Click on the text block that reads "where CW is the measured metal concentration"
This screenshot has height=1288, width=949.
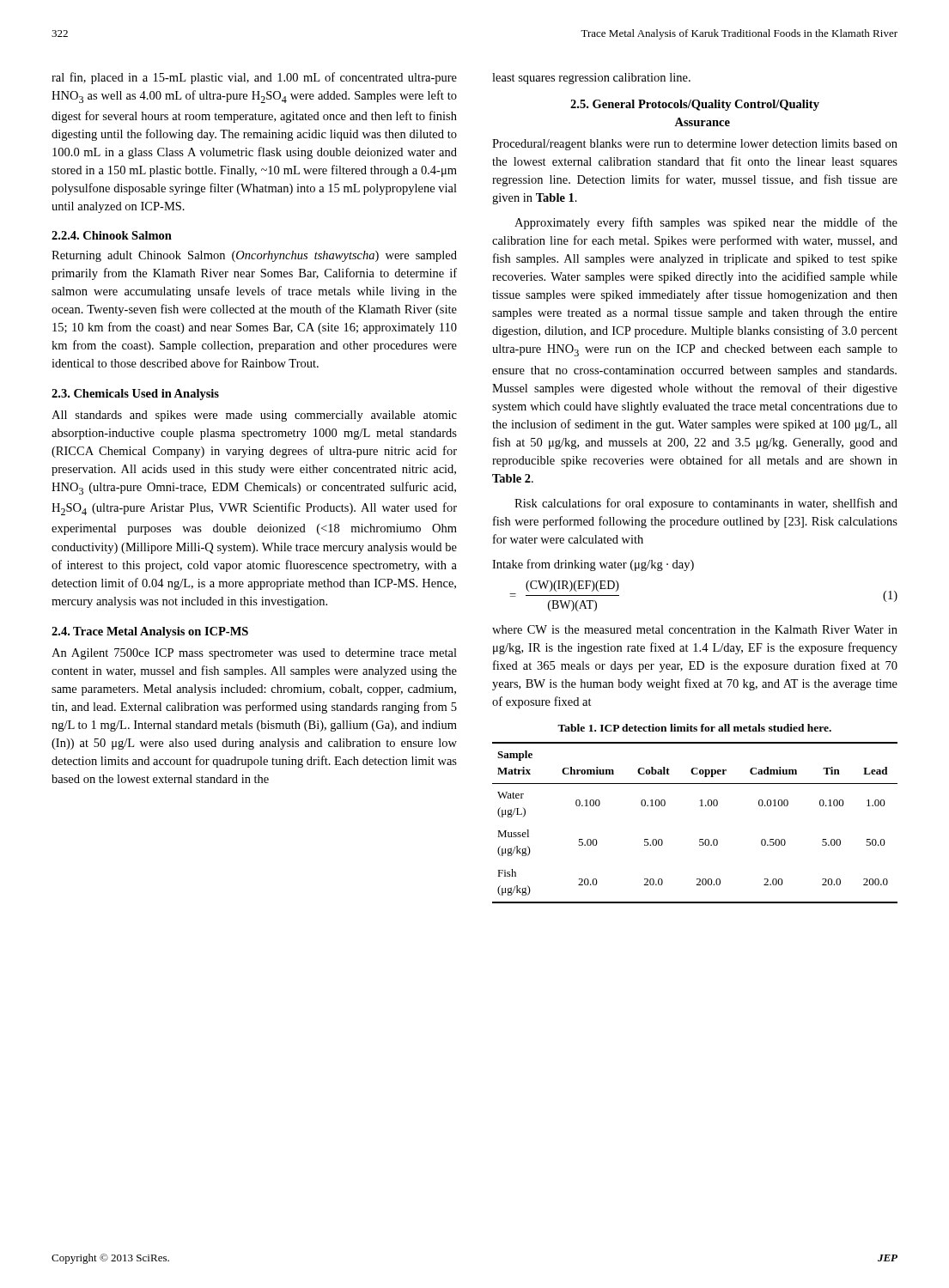tap(695, 666)
